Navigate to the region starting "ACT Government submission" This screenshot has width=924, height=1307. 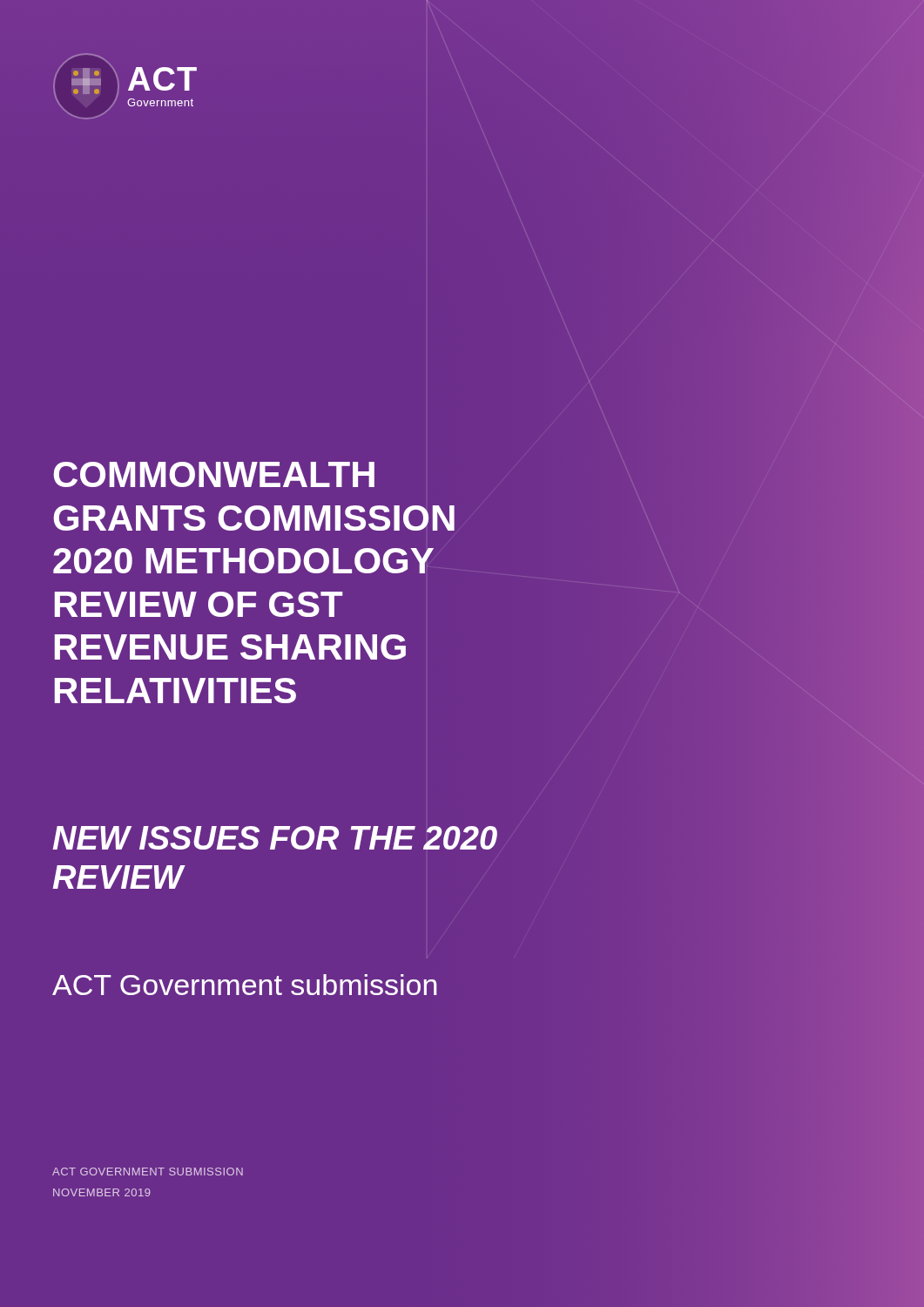tap(245, 985)
